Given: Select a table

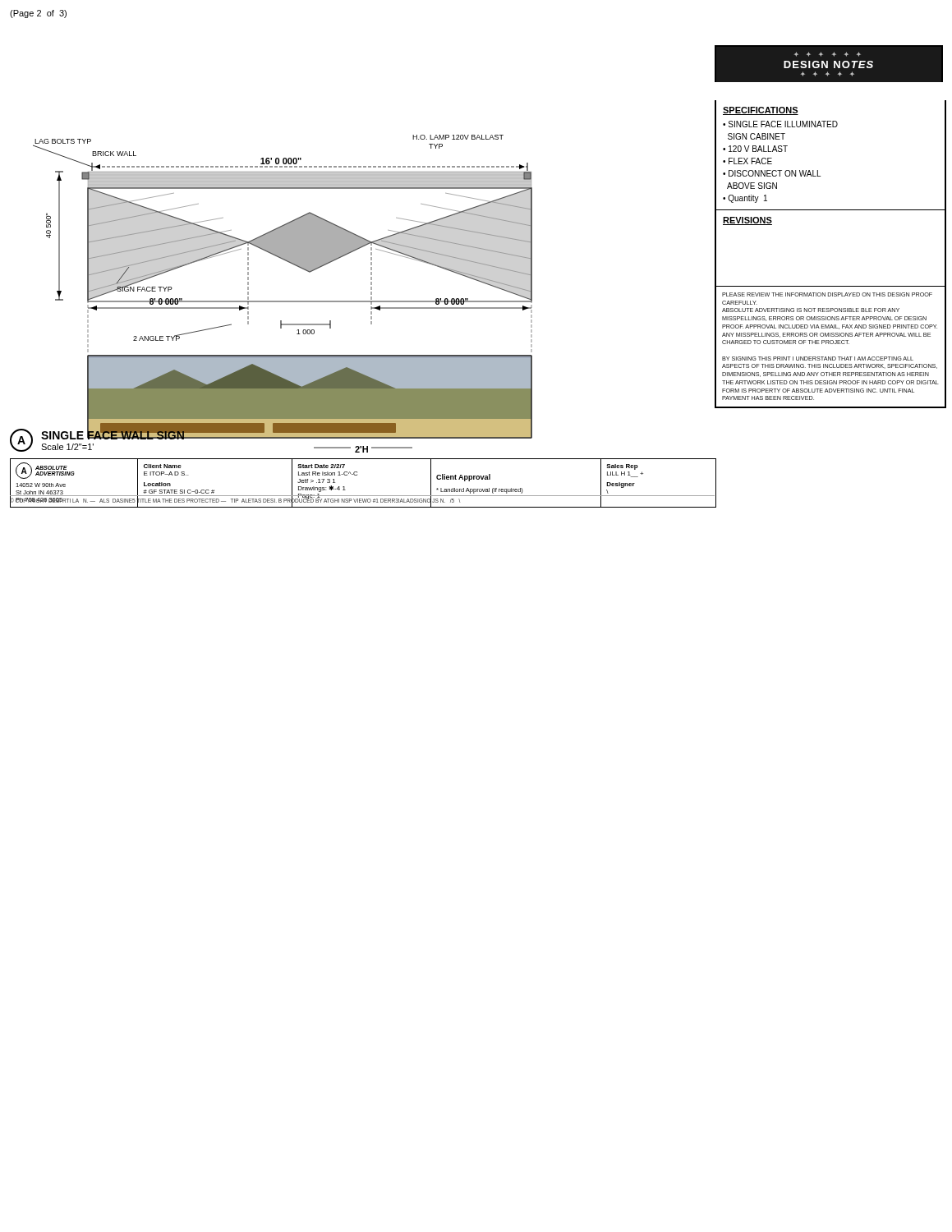Looking at the screenshot, I should [363, 483].
